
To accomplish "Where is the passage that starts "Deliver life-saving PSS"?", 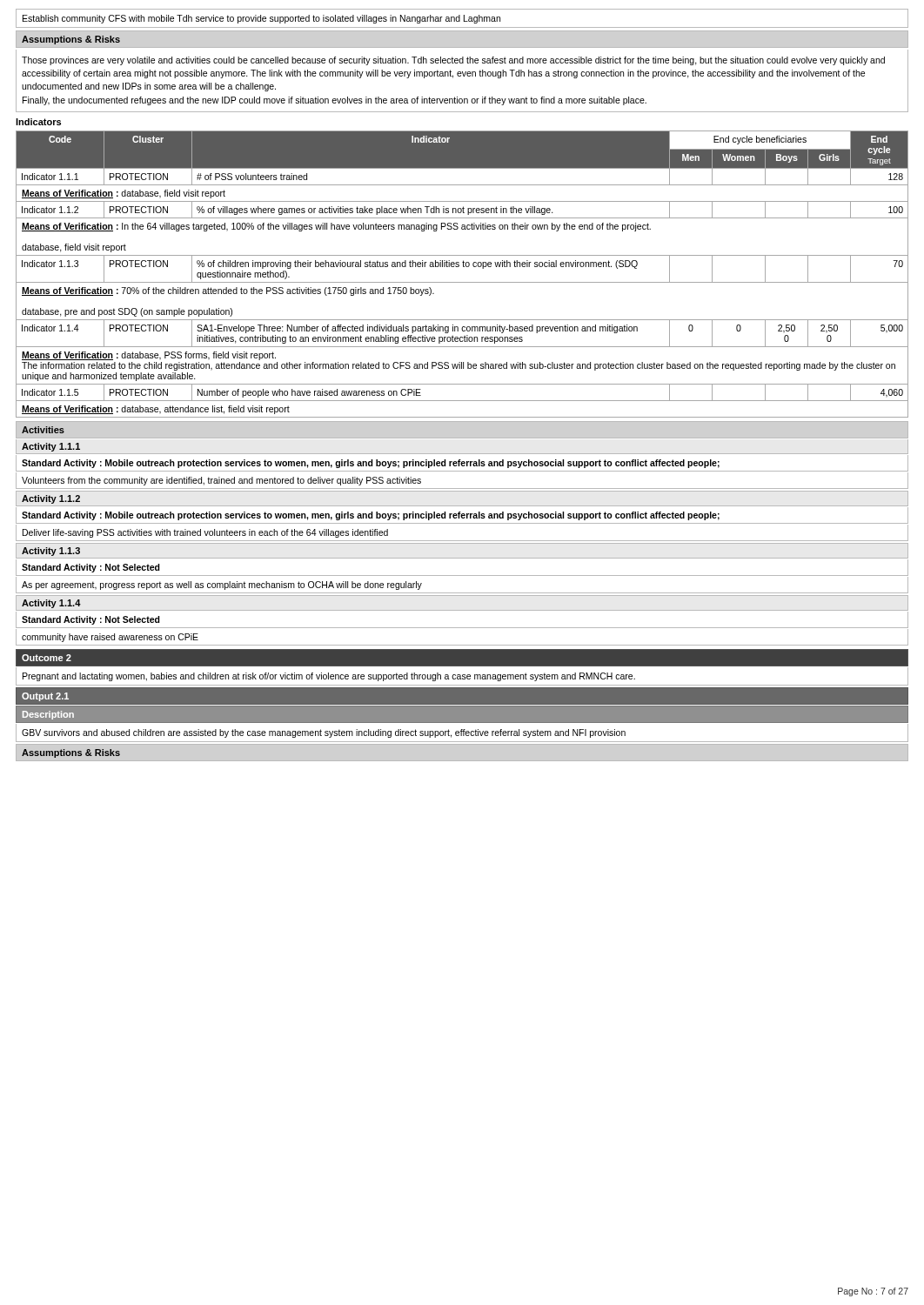I will tap(205, 532).
